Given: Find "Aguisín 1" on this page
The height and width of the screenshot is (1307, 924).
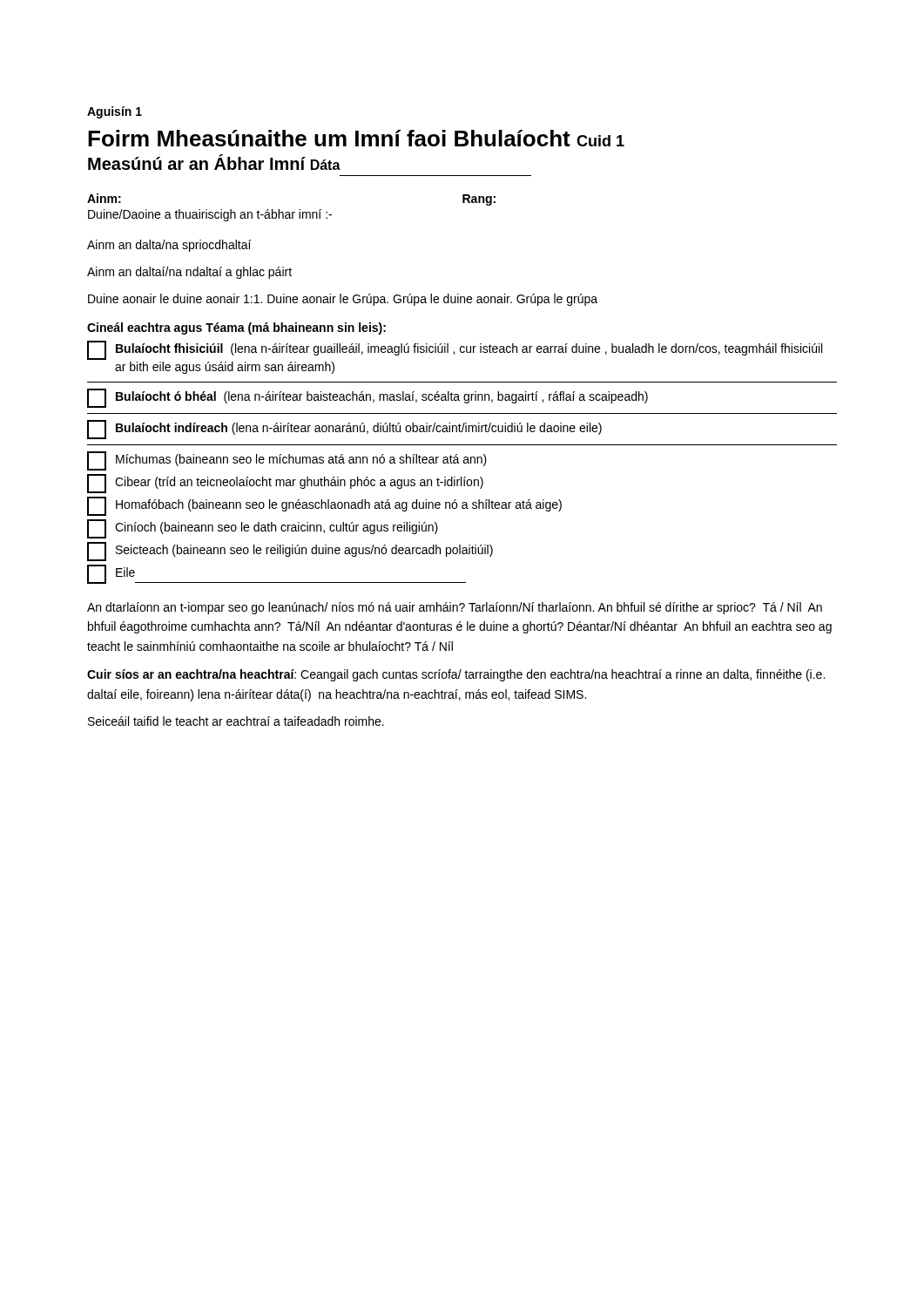Looking at the screenshot, I should (115, 112).
